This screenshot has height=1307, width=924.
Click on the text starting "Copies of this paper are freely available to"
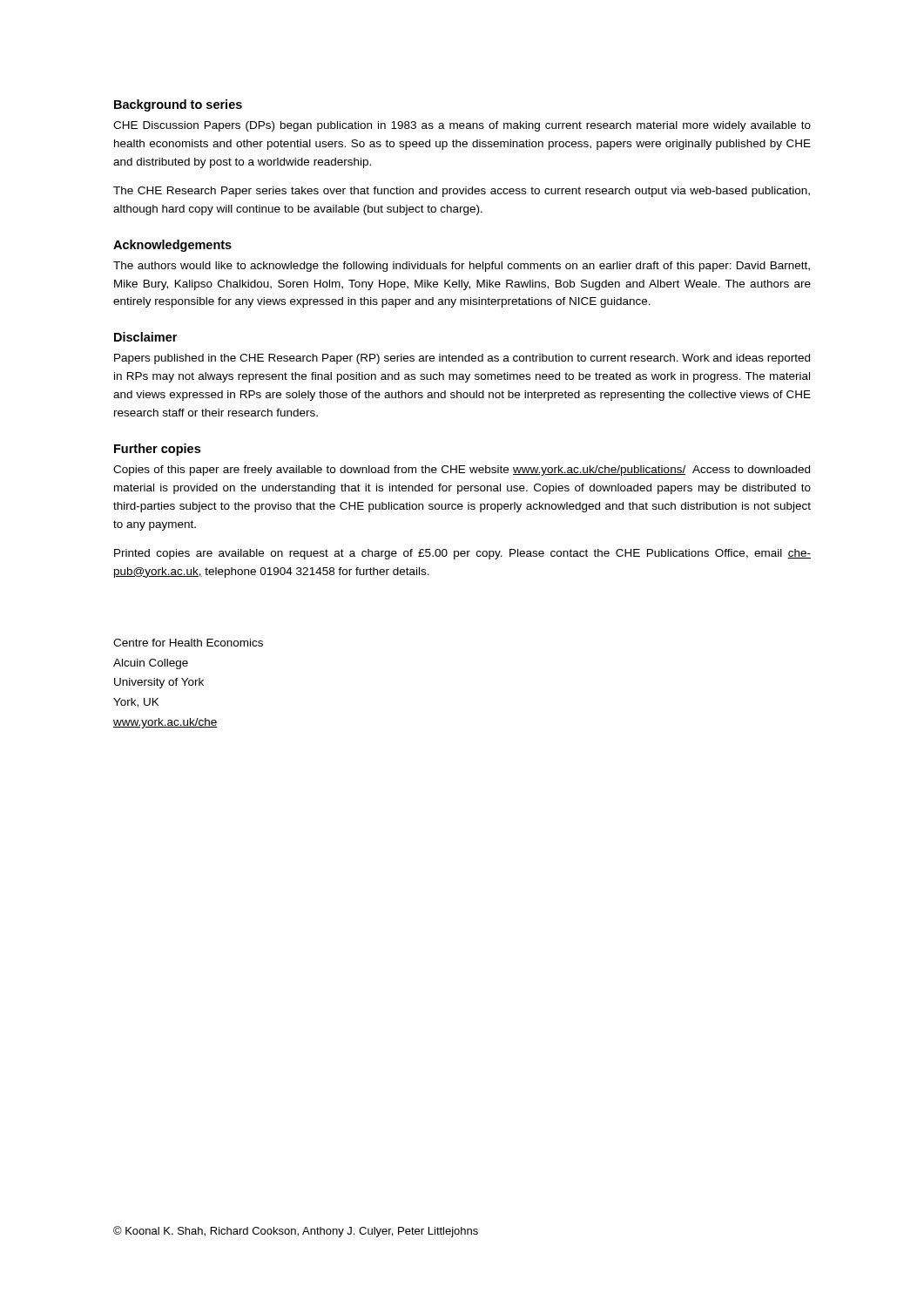462,497
